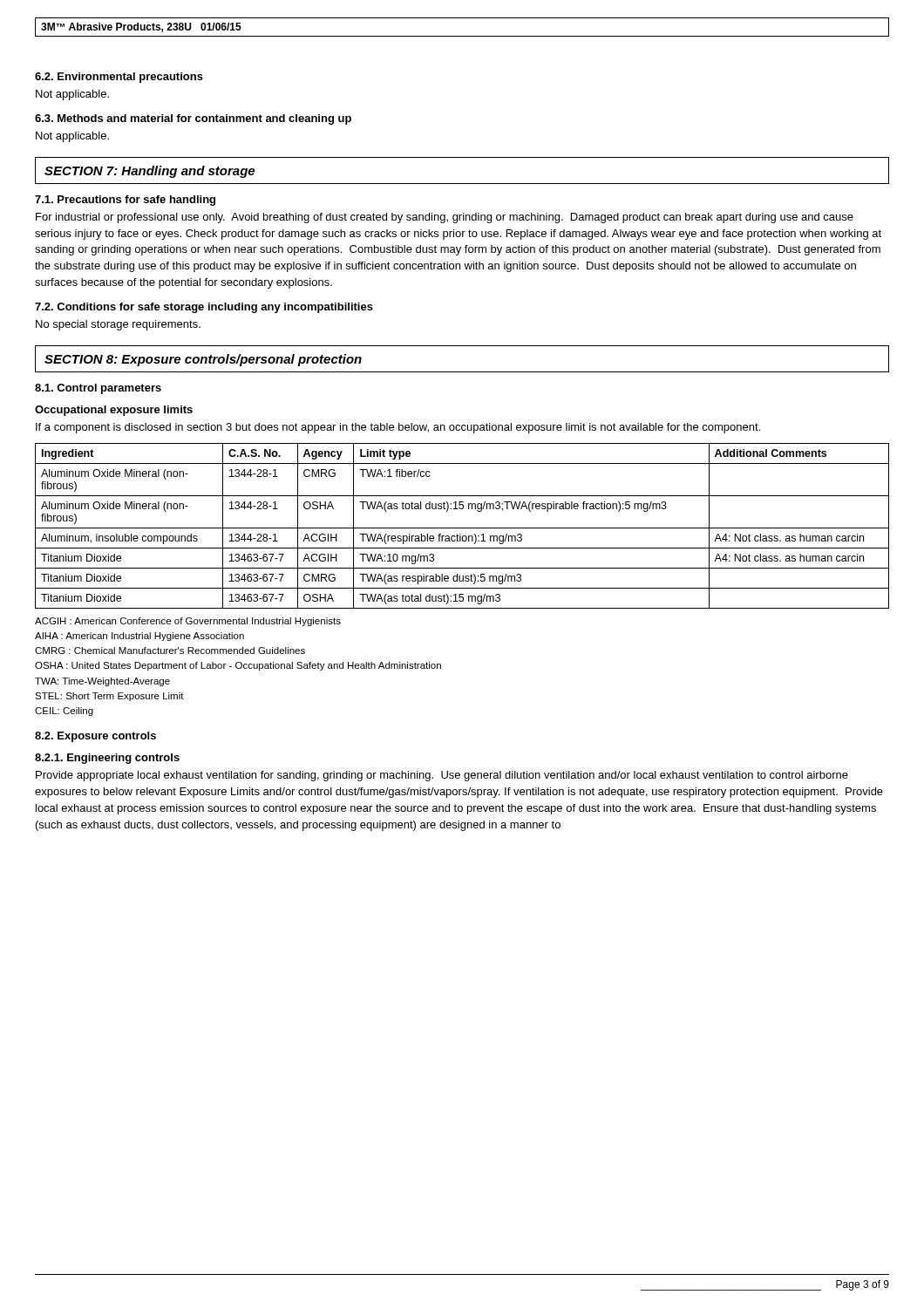Screen dimensions: 1308x924
Task: Select the section header with the text "7.2. Conditions for safe storage"
Action: [204, 306]
